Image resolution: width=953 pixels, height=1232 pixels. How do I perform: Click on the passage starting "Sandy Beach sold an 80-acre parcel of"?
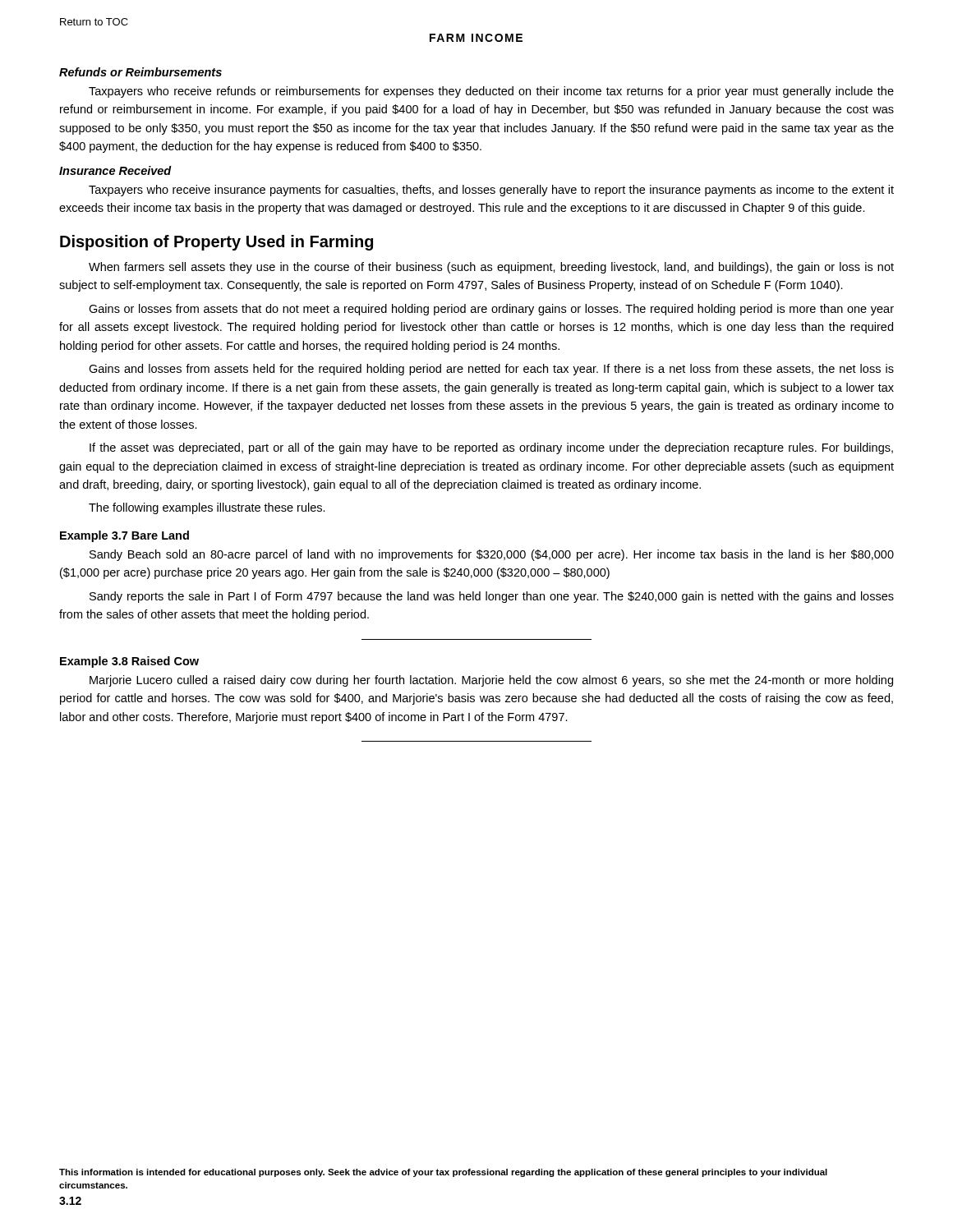[476, 564]
